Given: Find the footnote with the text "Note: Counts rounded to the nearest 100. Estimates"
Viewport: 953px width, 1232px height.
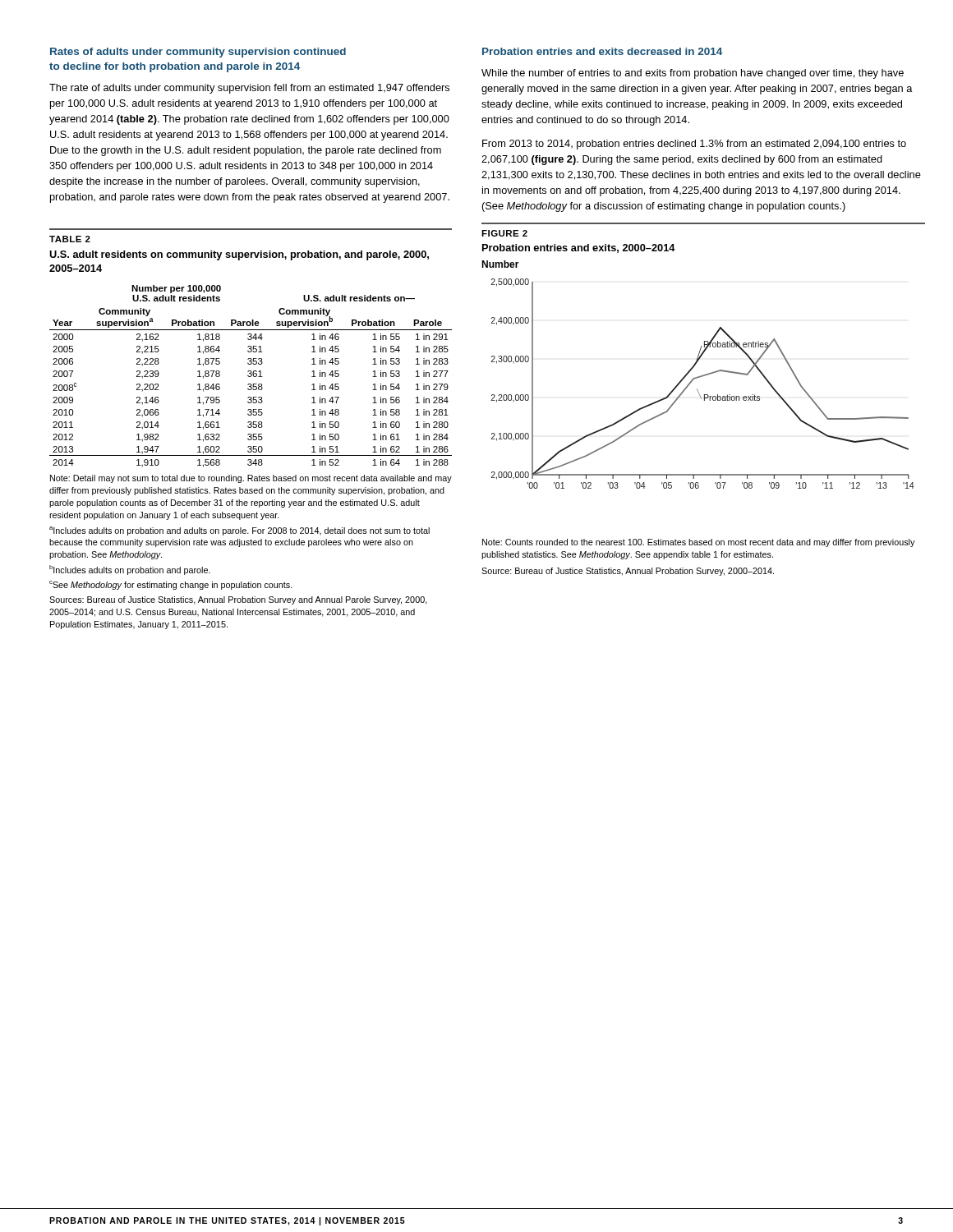Looking at the screenshot, I should tap(698, 548).
